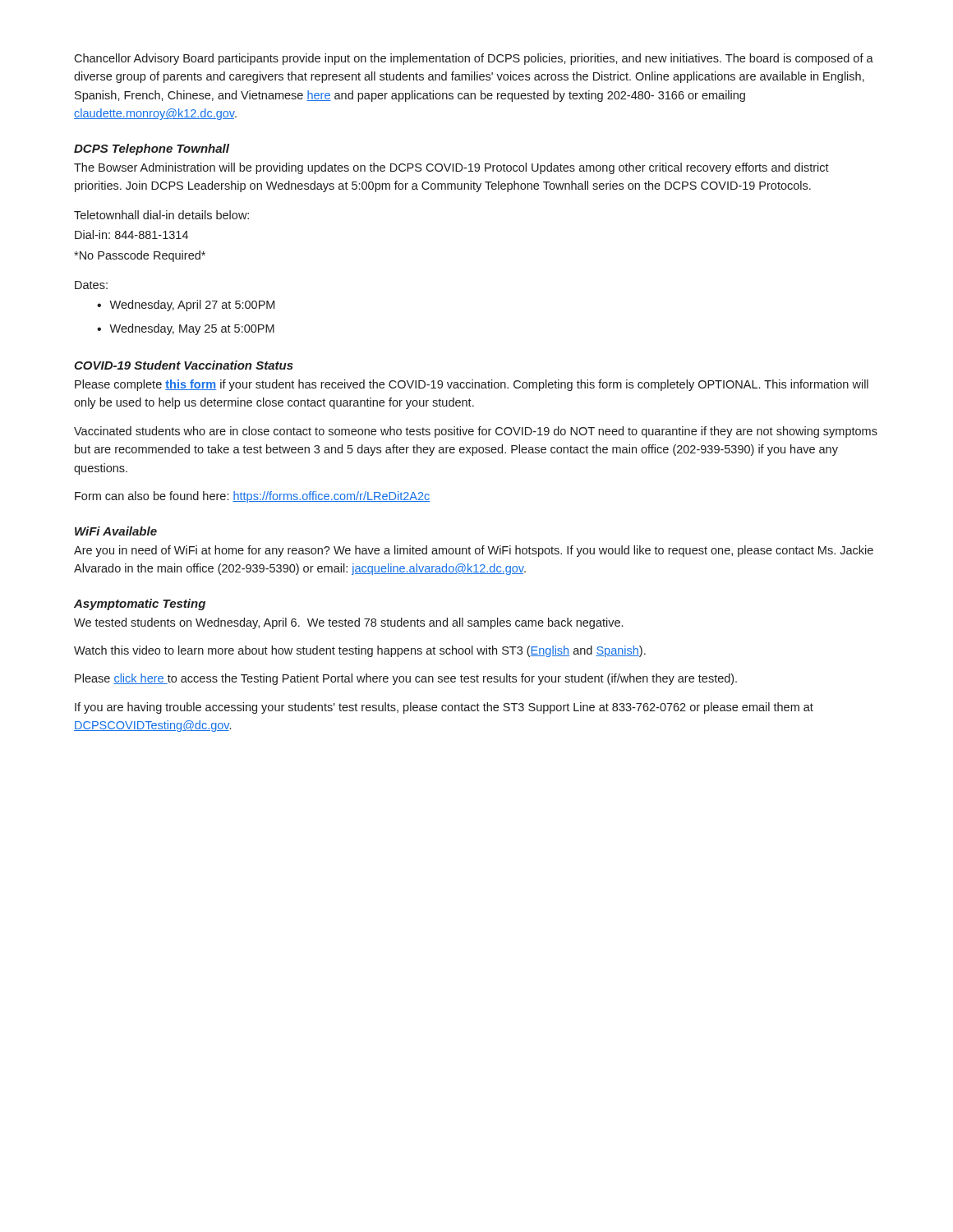Point to the block beginning "Please complete this"
This screenshot has width=953, height=1232.
tap(471, 393)
